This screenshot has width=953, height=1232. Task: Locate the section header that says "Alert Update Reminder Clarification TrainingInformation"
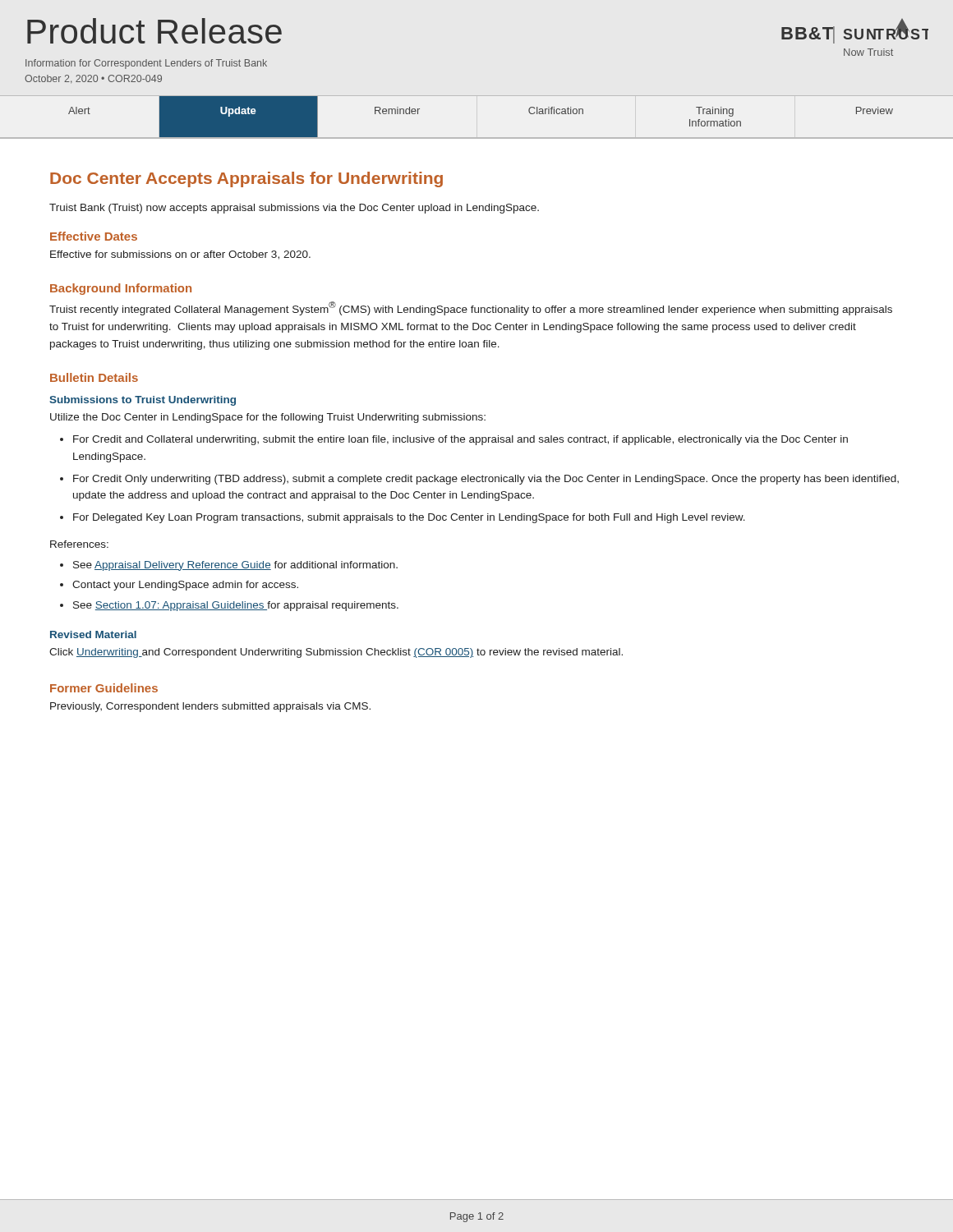click(x=476, y=116)
